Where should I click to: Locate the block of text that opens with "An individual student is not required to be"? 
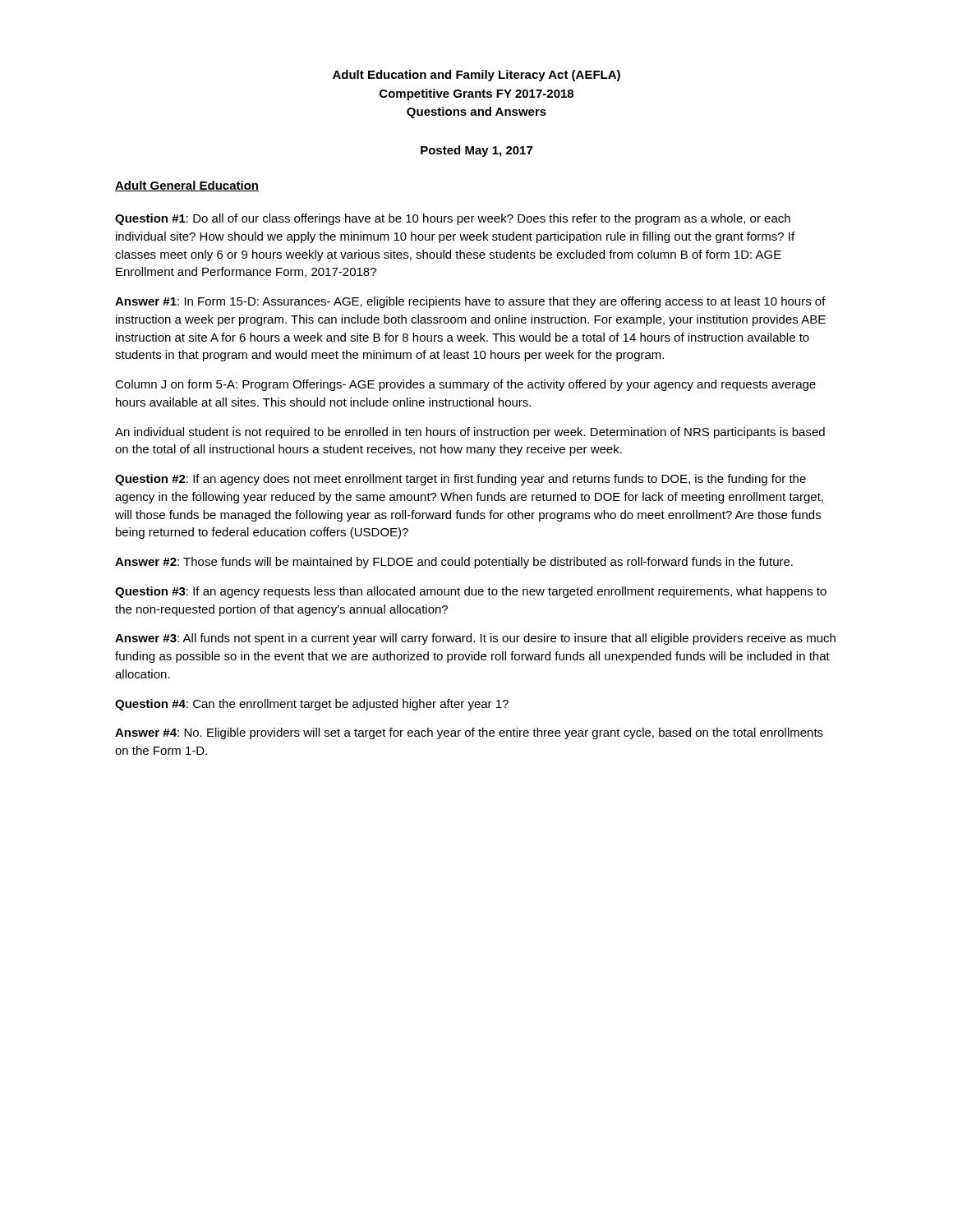click(476, 440)
